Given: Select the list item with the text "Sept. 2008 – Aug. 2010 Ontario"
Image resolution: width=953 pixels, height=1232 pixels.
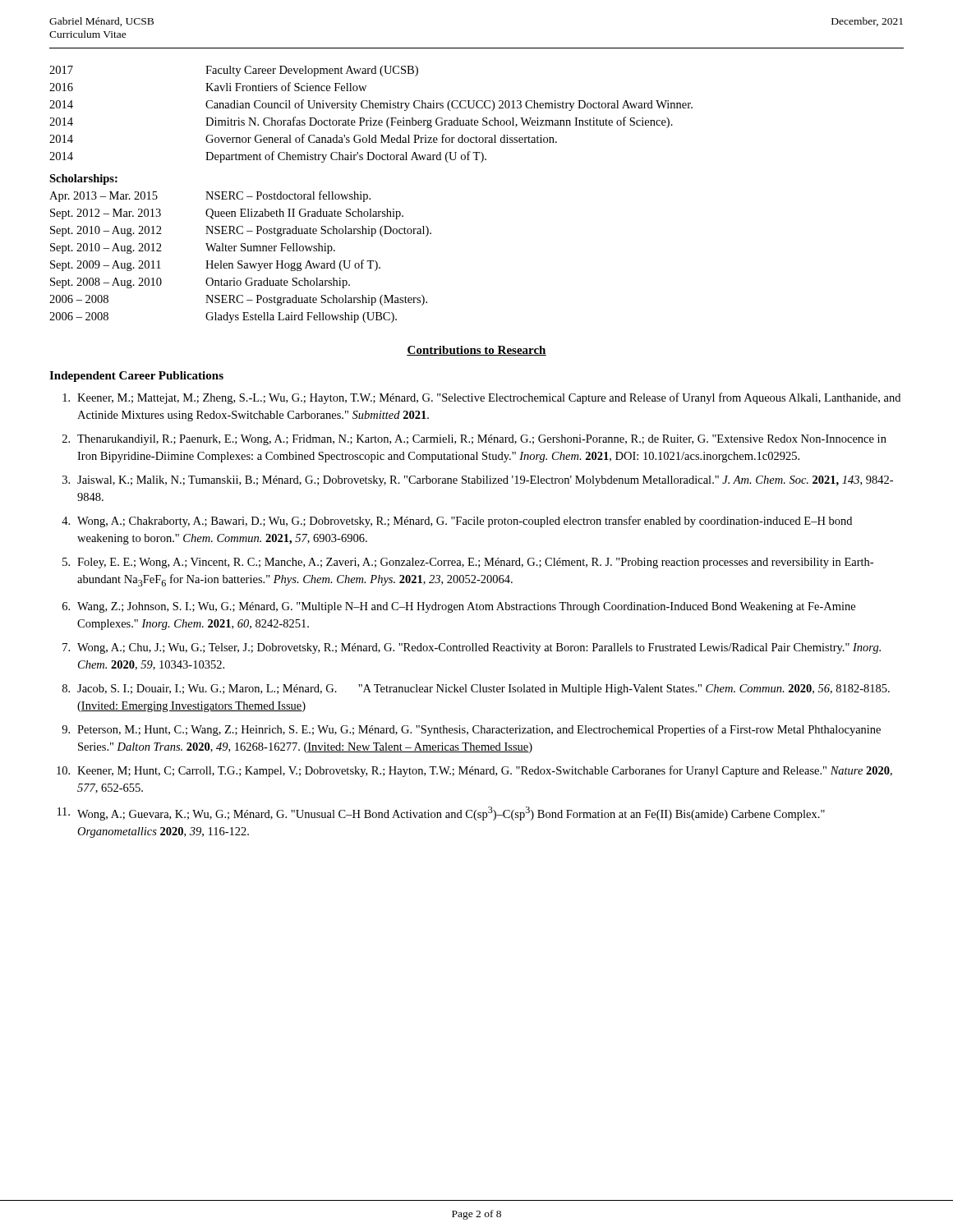Looking at the screenshot, I should click(x=98, y=282).
